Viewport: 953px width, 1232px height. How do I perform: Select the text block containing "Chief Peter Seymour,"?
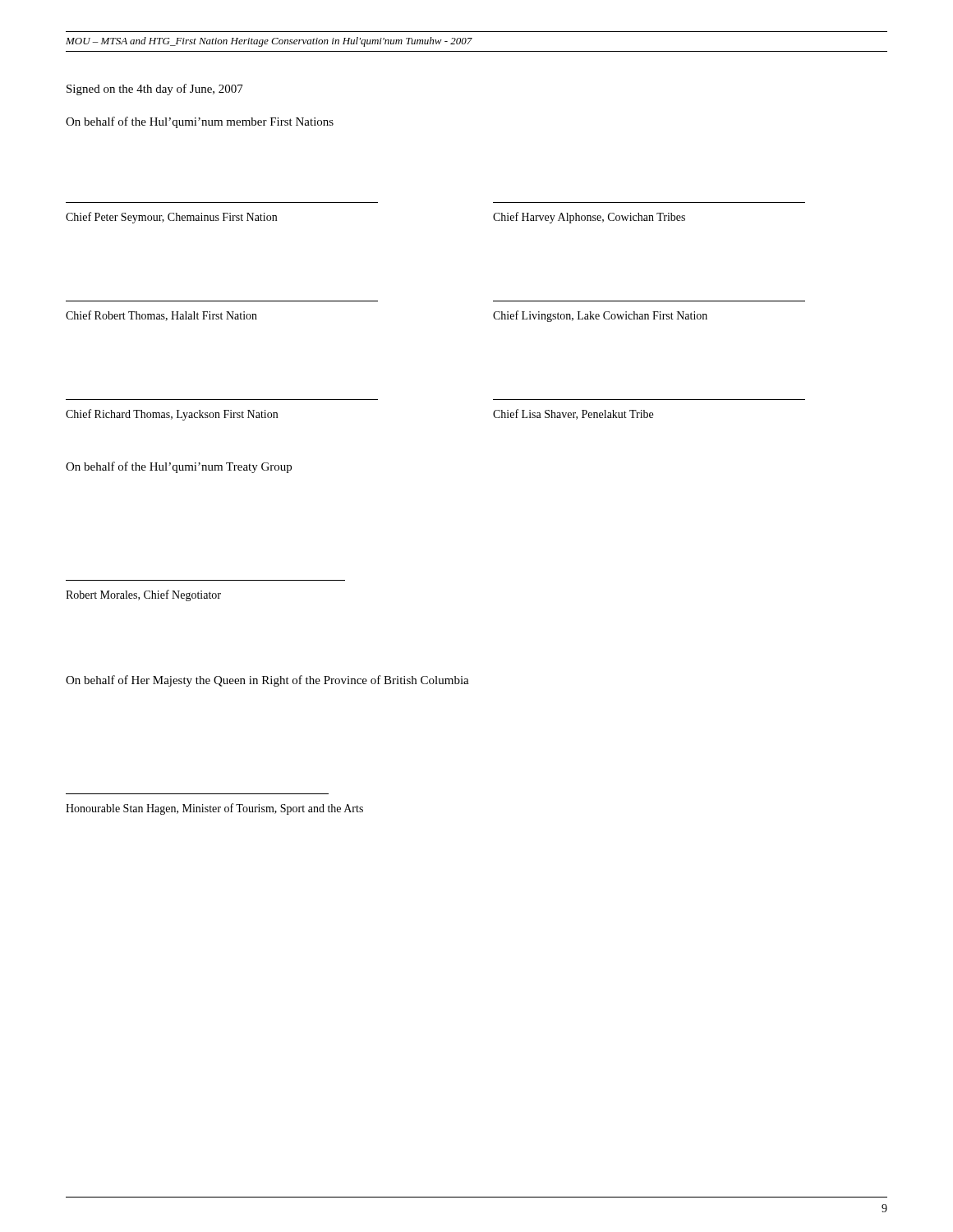(x=172, y=217)
